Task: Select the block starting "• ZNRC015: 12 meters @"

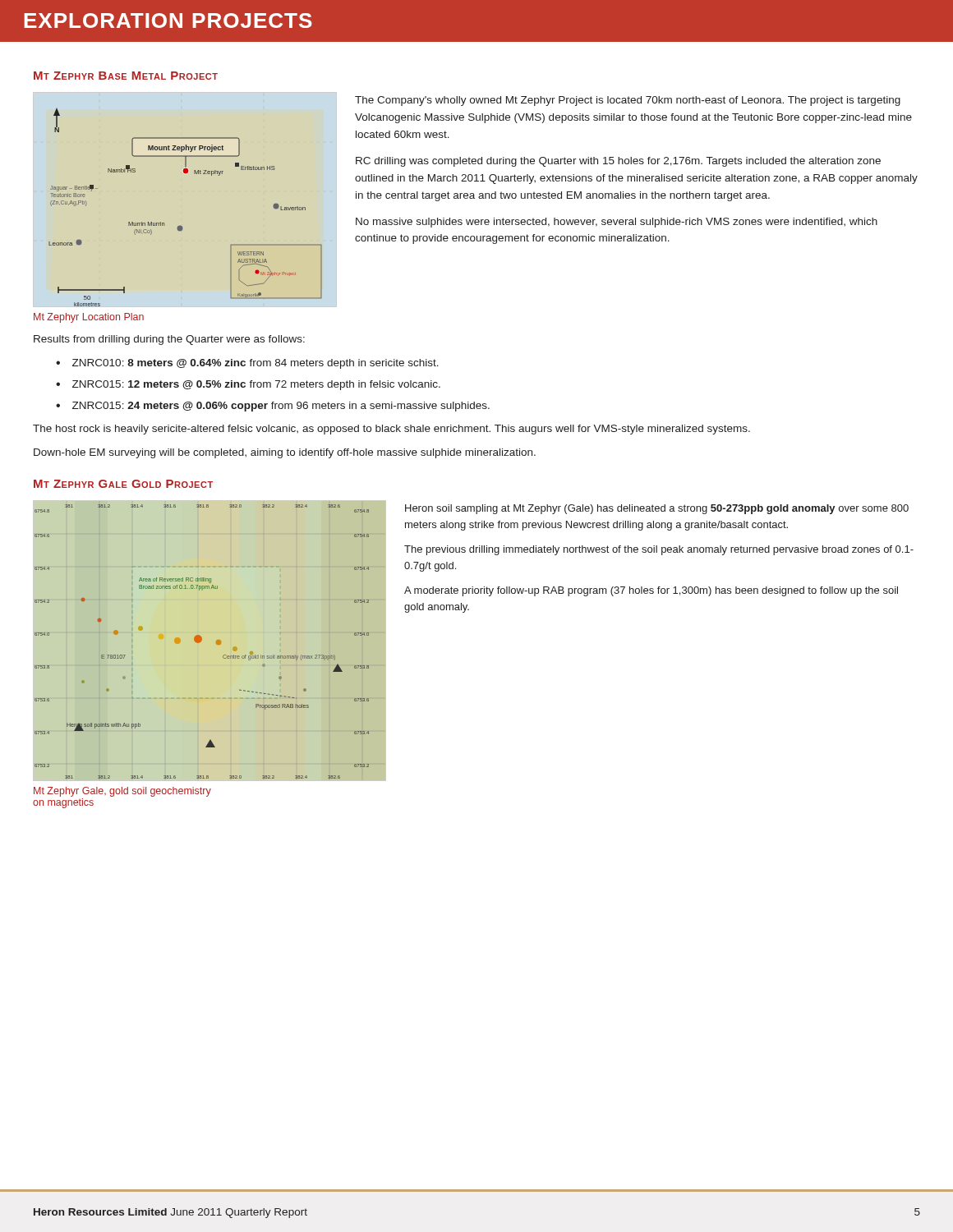Action: (248, 384)
